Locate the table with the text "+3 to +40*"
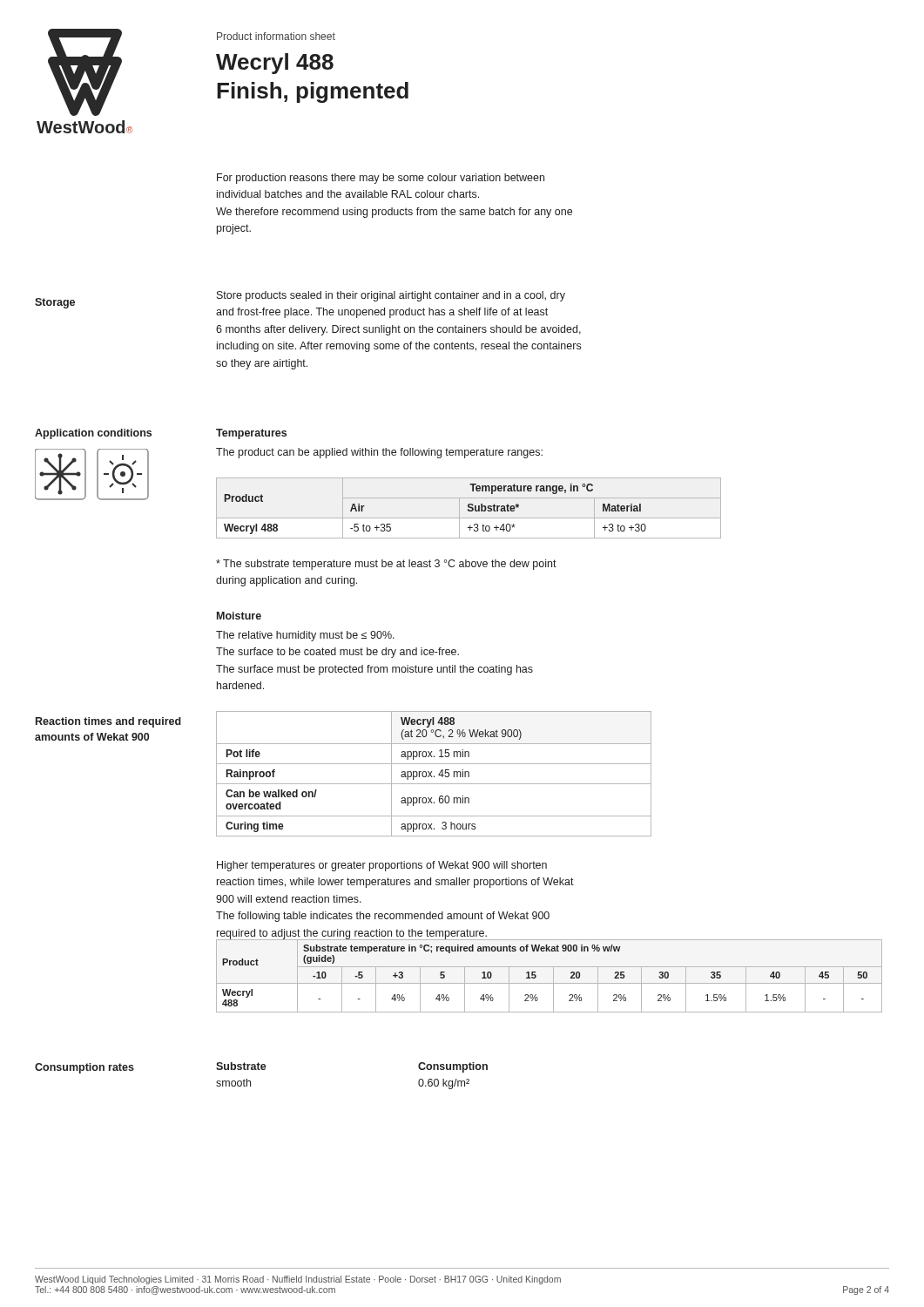This screenshot has height=1307, width=924. pos(469,508)
